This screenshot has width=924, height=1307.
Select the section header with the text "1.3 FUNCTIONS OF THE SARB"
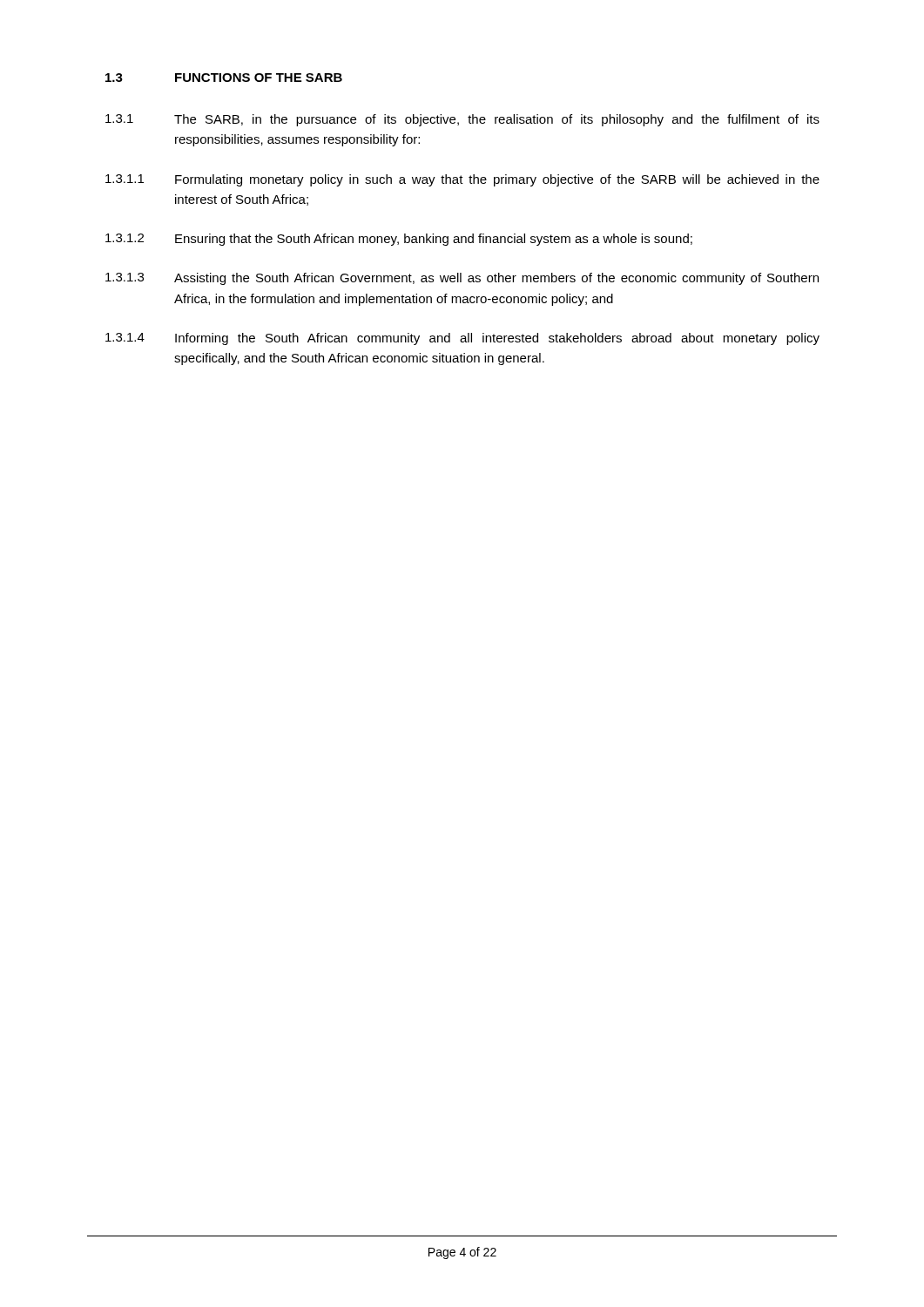pos(224,77)
